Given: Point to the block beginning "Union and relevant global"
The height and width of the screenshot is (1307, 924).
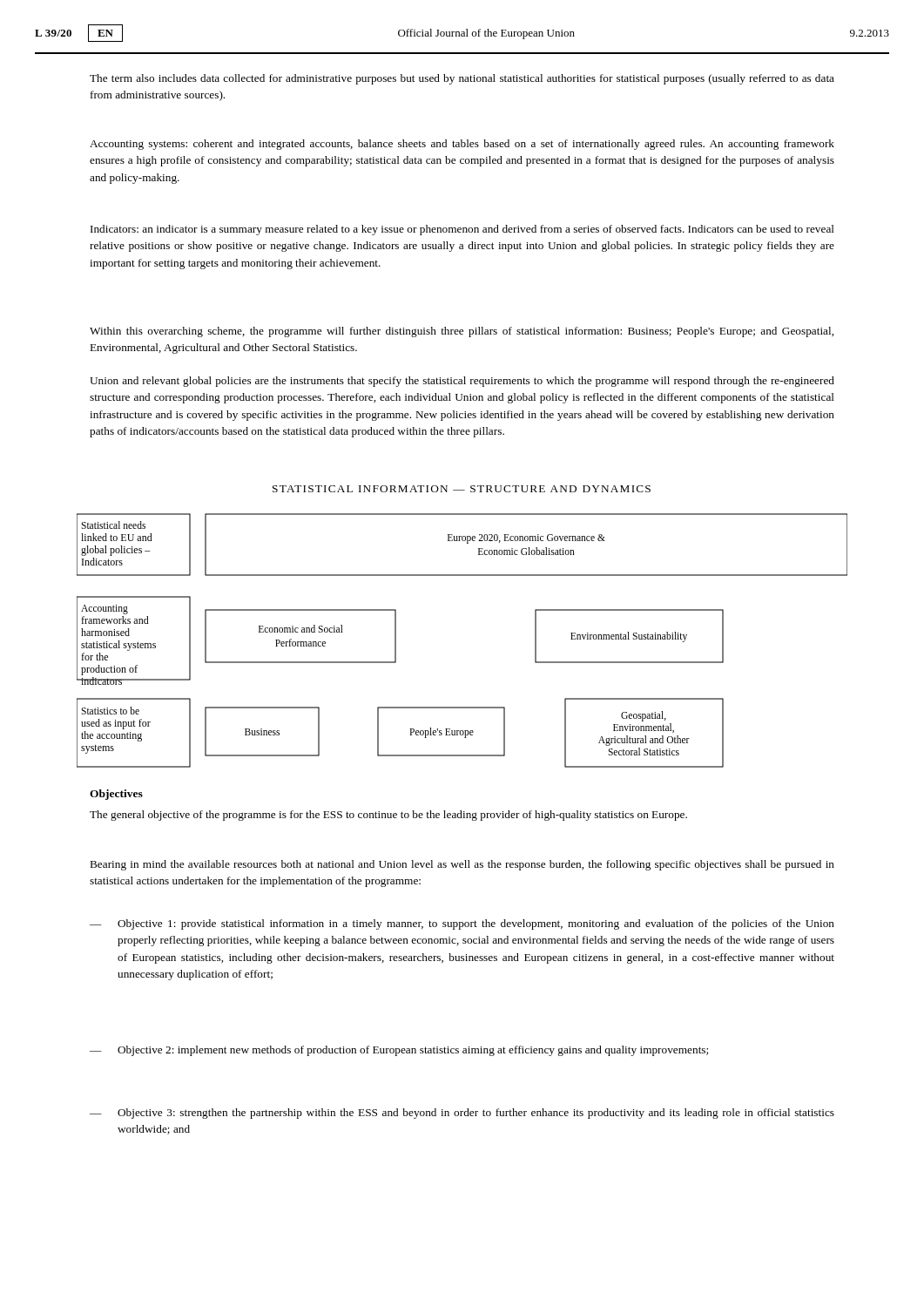Looking at the screenshot, I should point(462,405).
